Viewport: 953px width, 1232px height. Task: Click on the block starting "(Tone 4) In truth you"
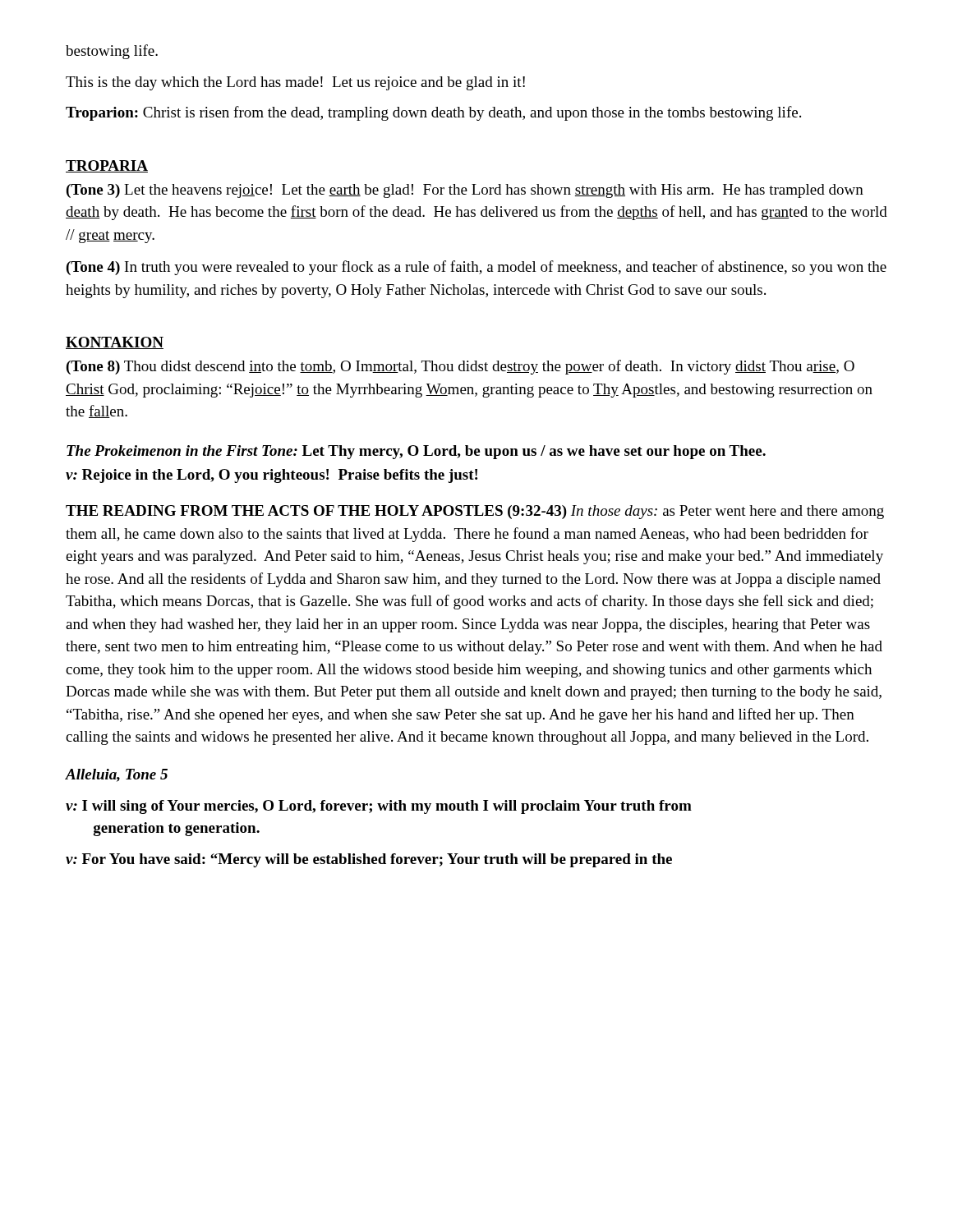[x=476, y=278]
